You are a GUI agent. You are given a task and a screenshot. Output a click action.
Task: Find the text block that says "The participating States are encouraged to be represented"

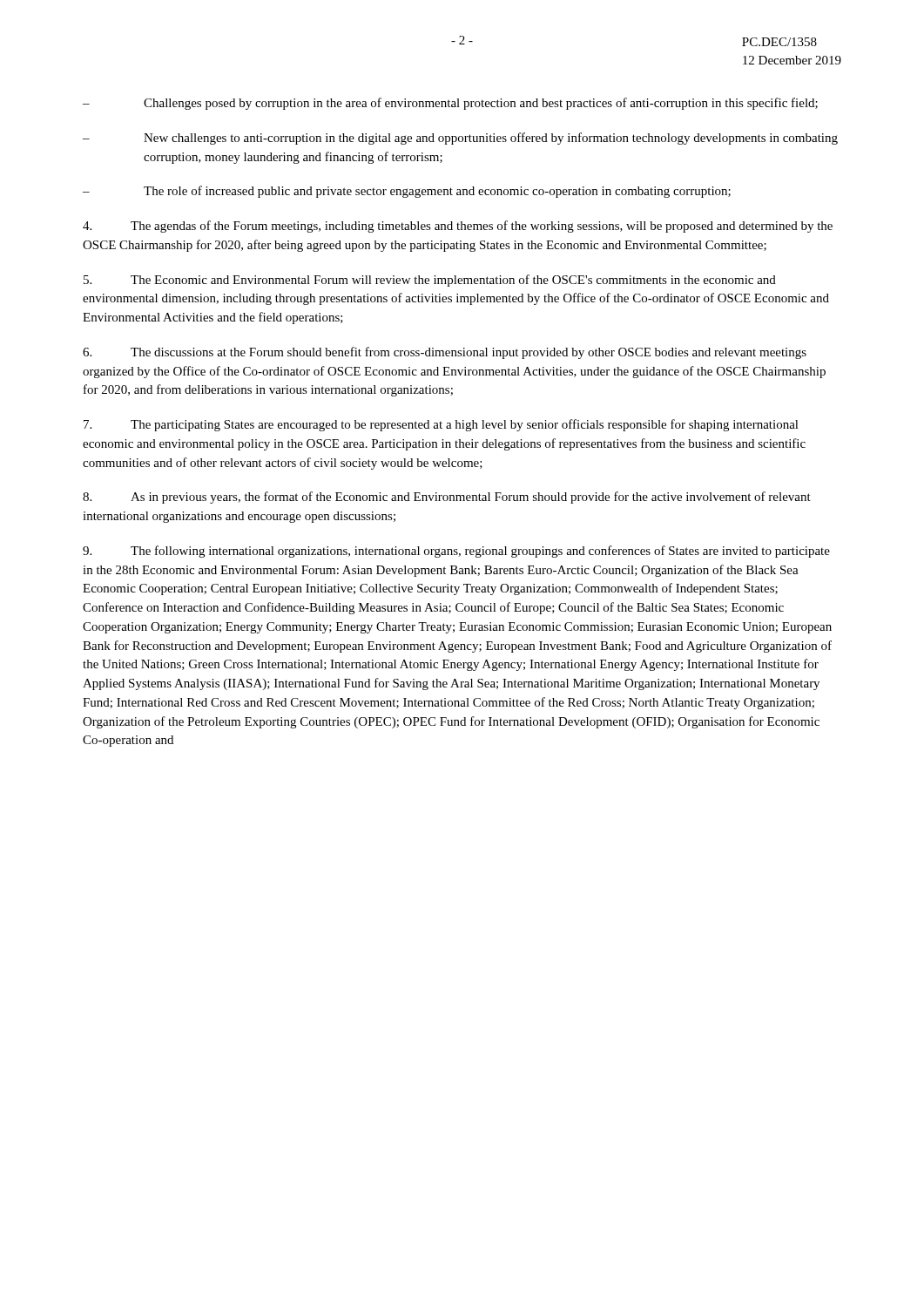pos(444,442)
